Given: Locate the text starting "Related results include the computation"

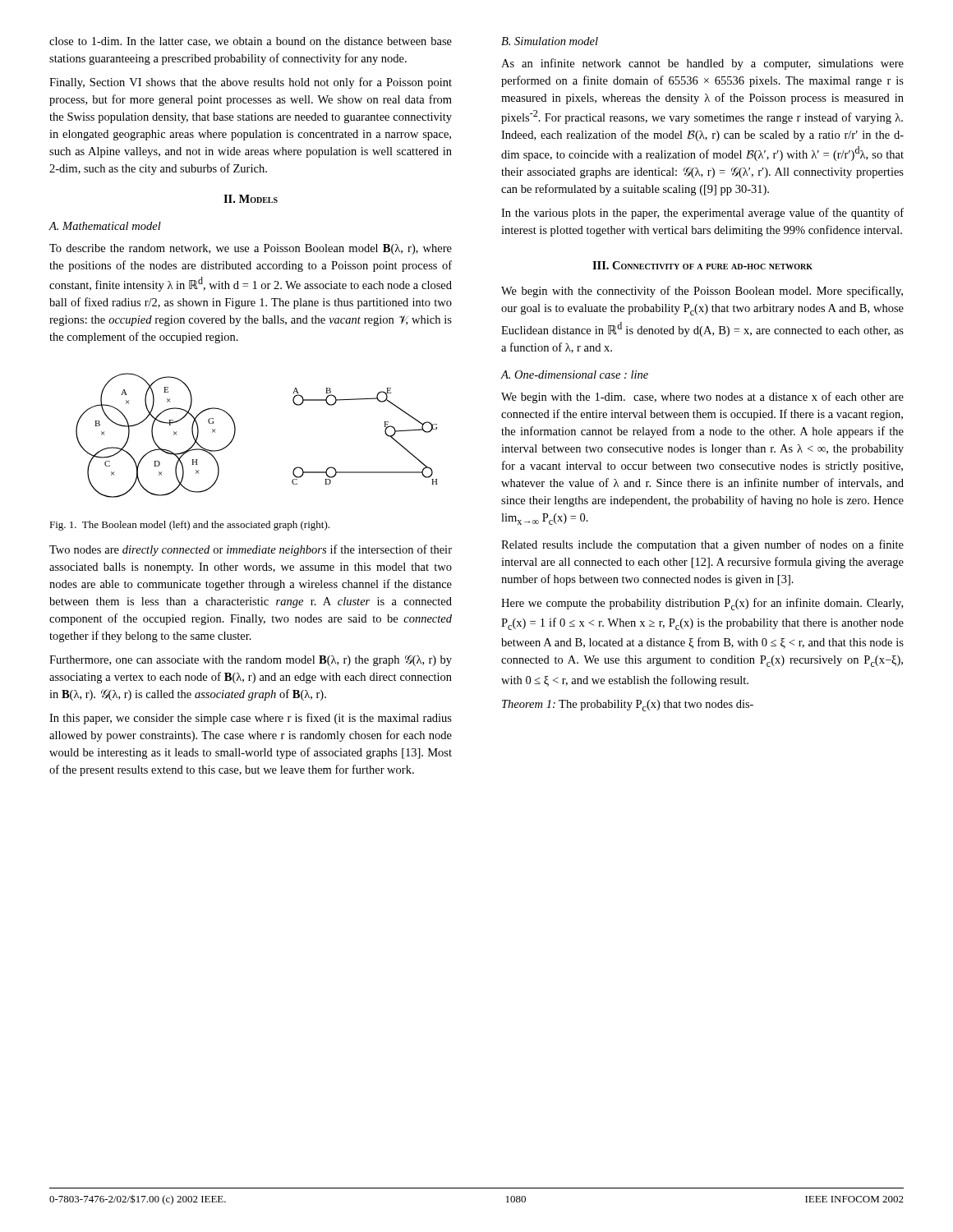Looking at the screenshot, I should click(702, 562).
